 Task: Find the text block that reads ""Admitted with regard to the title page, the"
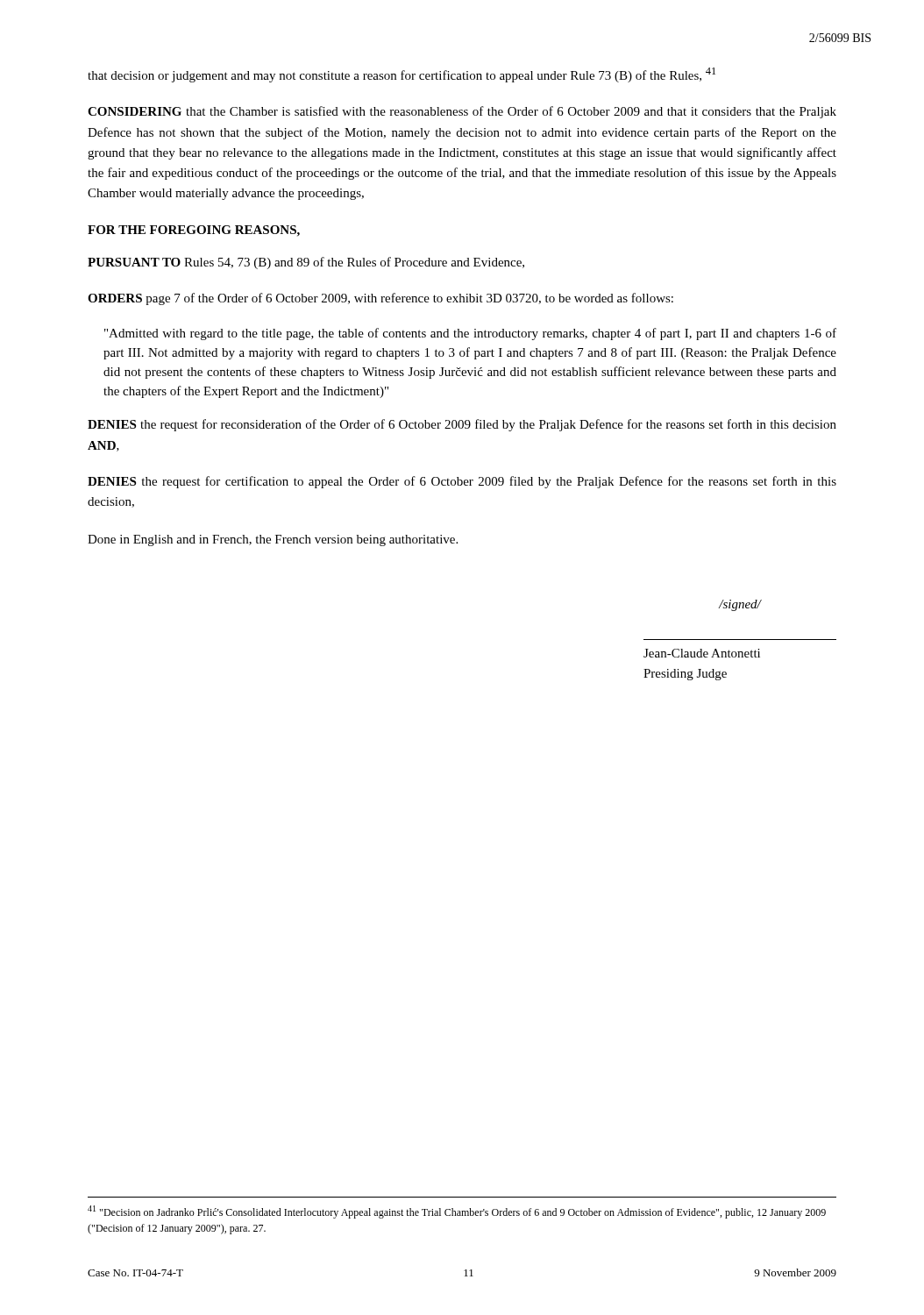(470, 362)
